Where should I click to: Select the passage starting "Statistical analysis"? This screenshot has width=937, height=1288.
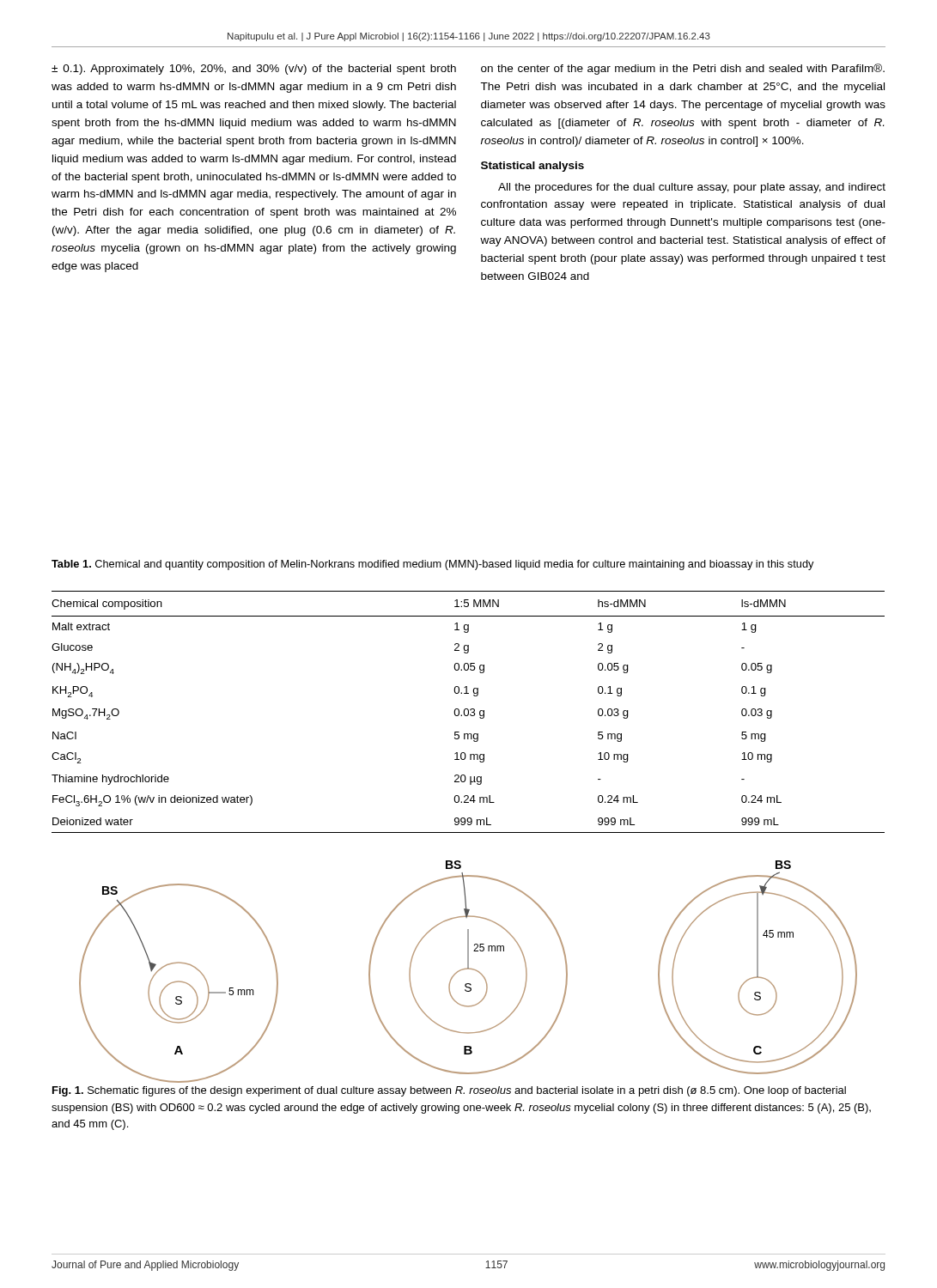pyautogui.click(x=532, y=165)
